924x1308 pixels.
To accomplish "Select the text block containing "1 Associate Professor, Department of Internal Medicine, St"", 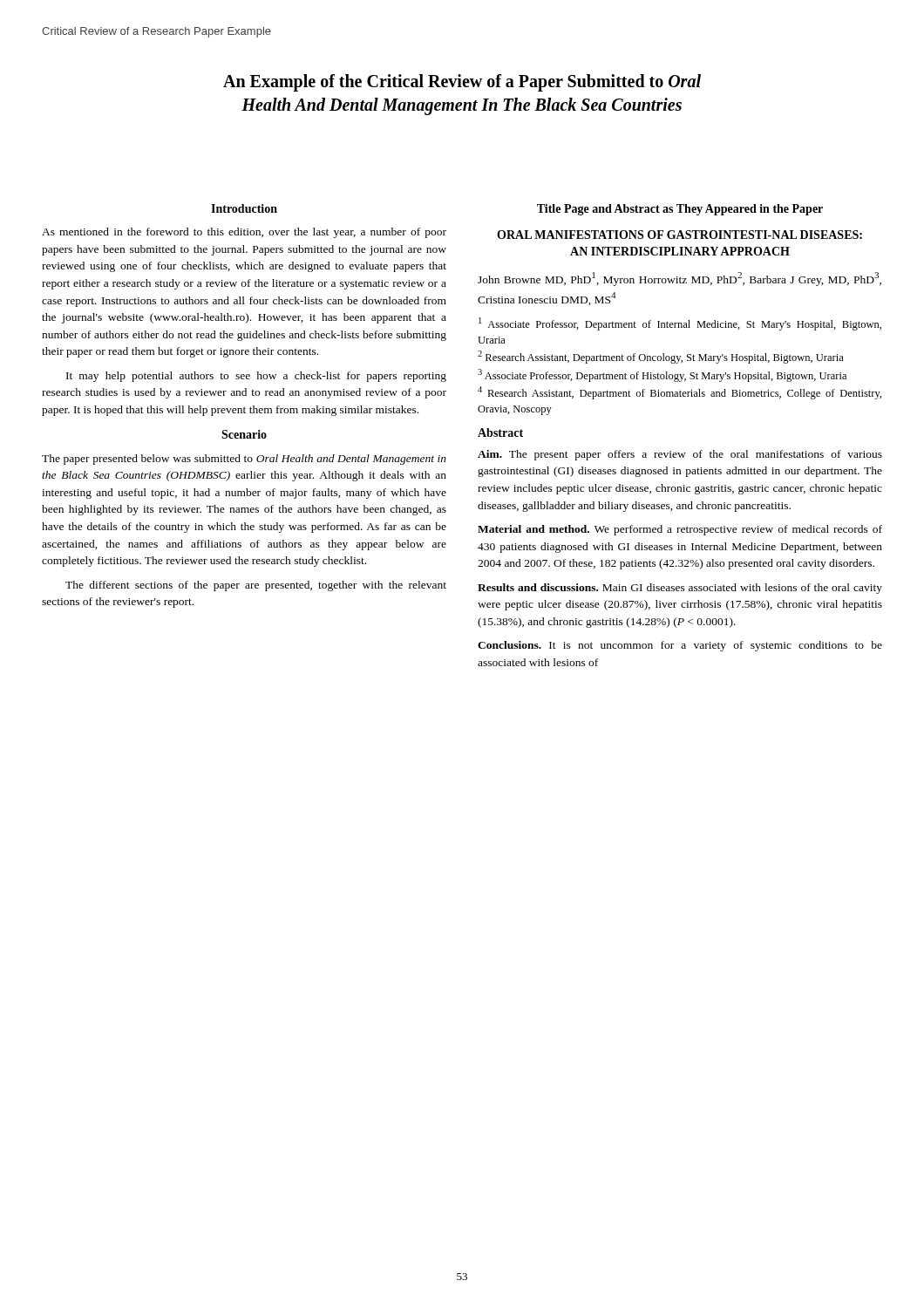I will coord(680,365).
